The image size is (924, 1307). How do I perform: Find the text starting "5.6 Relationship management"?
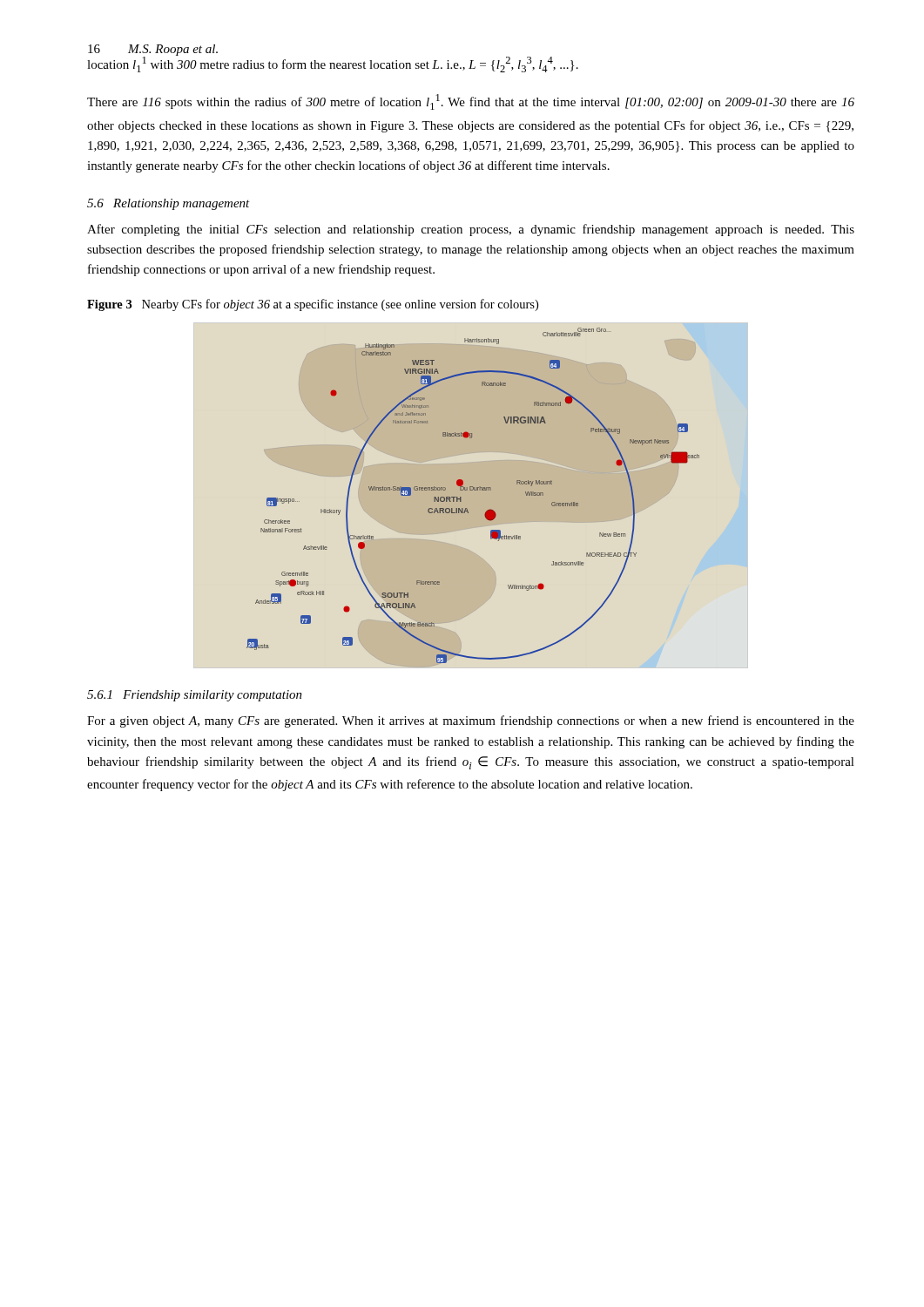[x=168, y=203]
